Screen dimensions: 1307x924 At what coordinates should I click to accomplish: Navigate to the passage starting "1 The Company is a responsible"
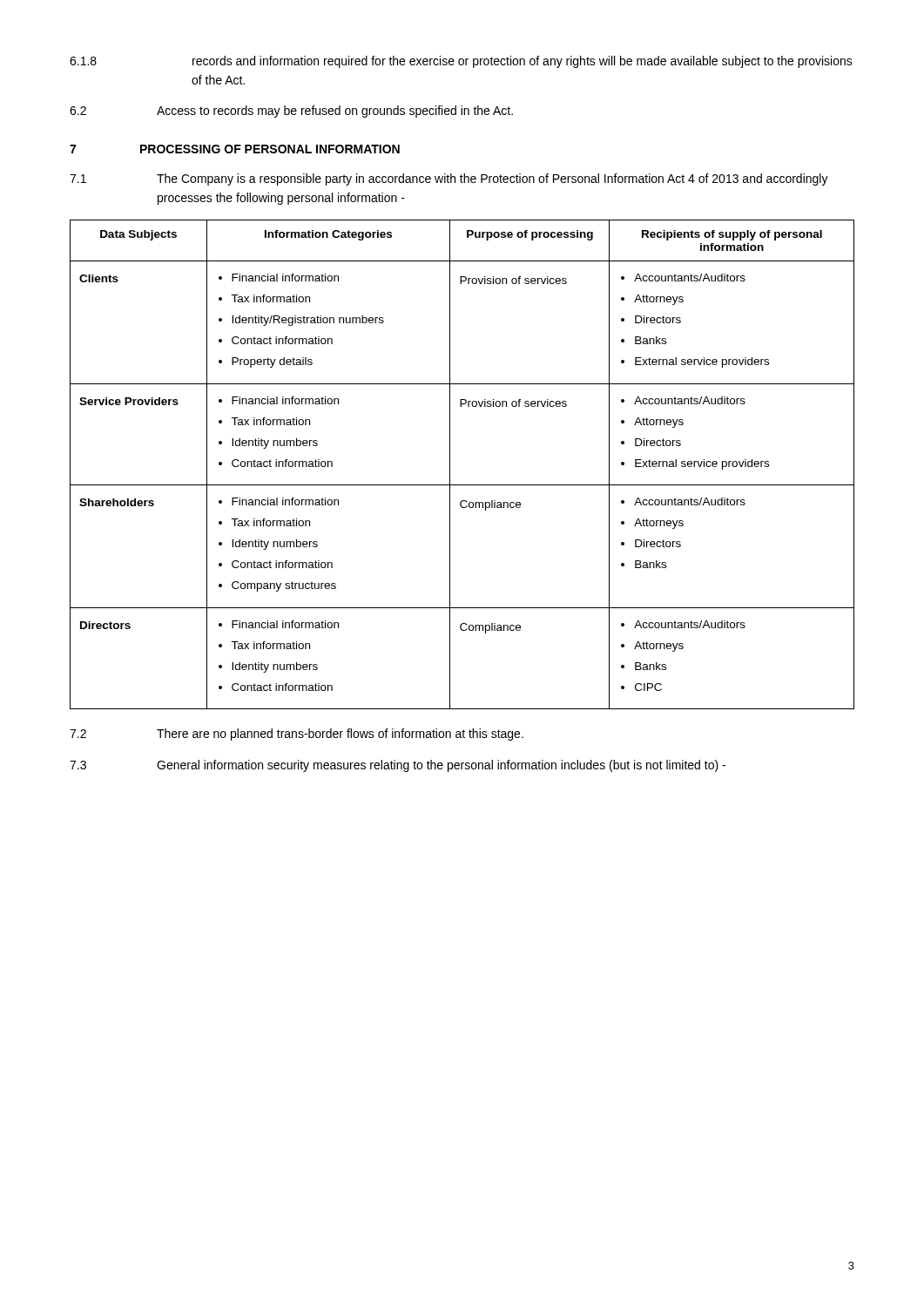(x=462, y=189)
